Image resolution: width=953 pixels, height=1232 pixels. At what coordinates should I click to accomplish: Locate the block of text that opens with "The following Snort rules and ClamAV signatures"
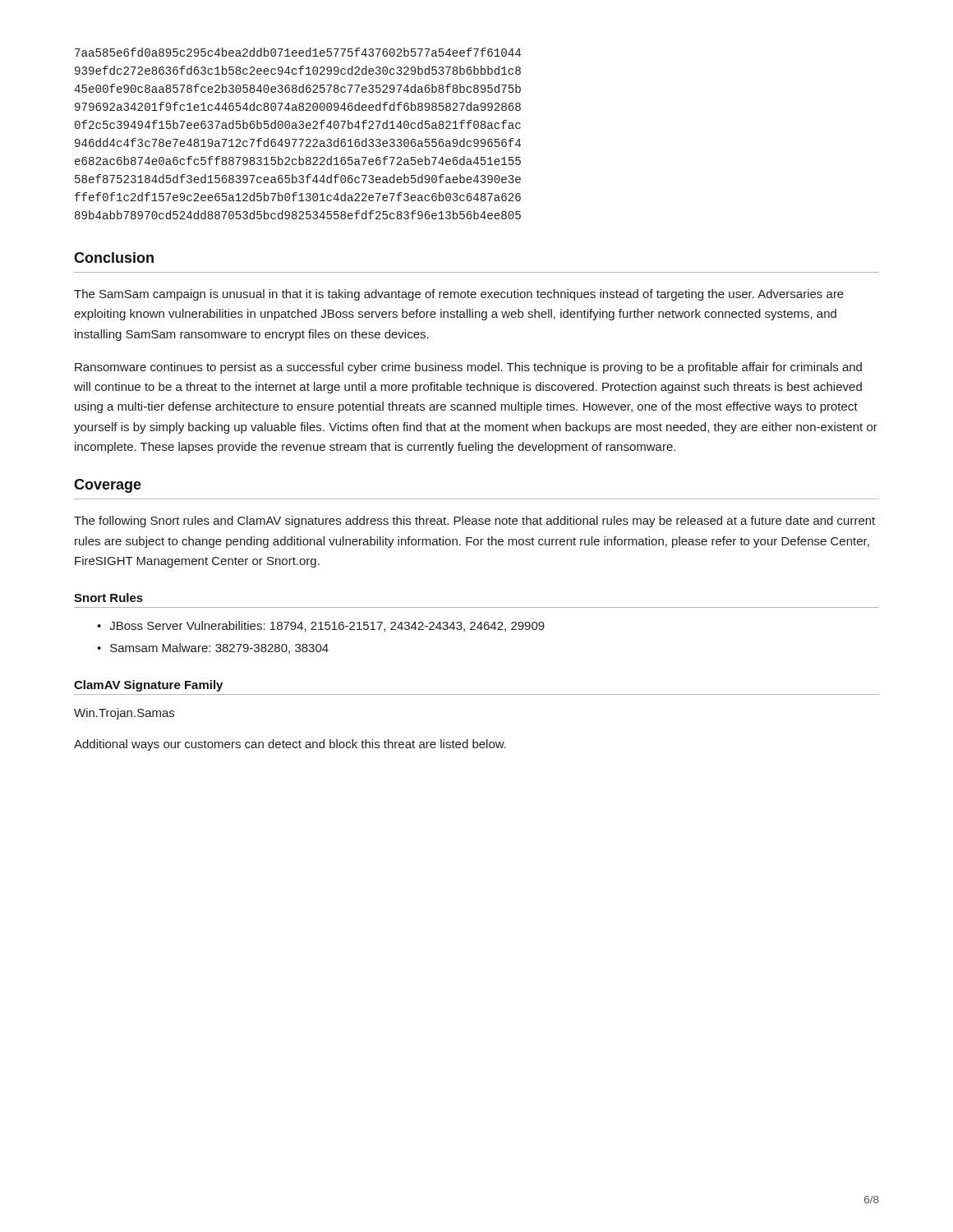click(x=475, y=541)
